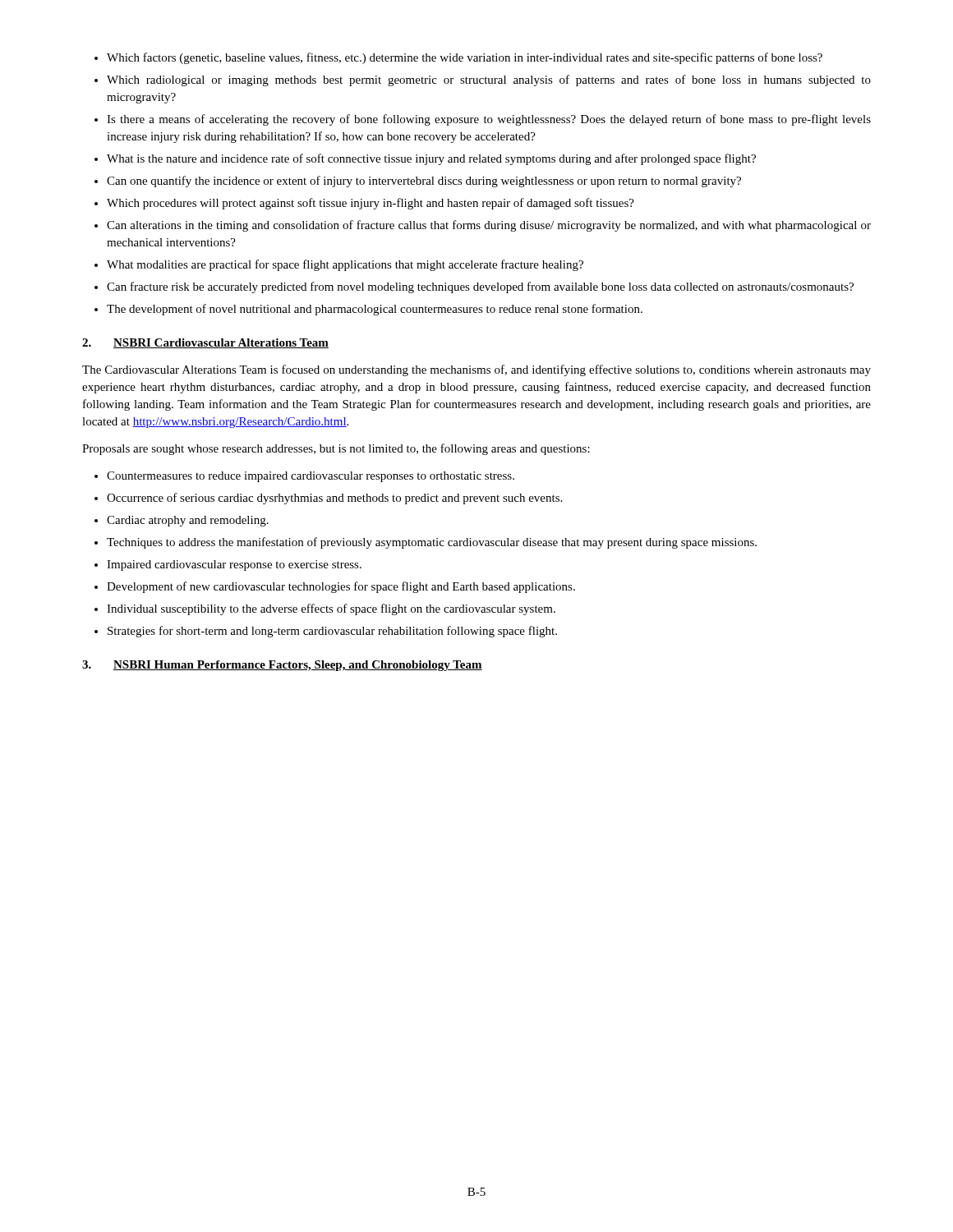
Task: Locate the element starting "What modalities are practical for space flight applications"
Action: pyautogui.click(x=489, y=265)
